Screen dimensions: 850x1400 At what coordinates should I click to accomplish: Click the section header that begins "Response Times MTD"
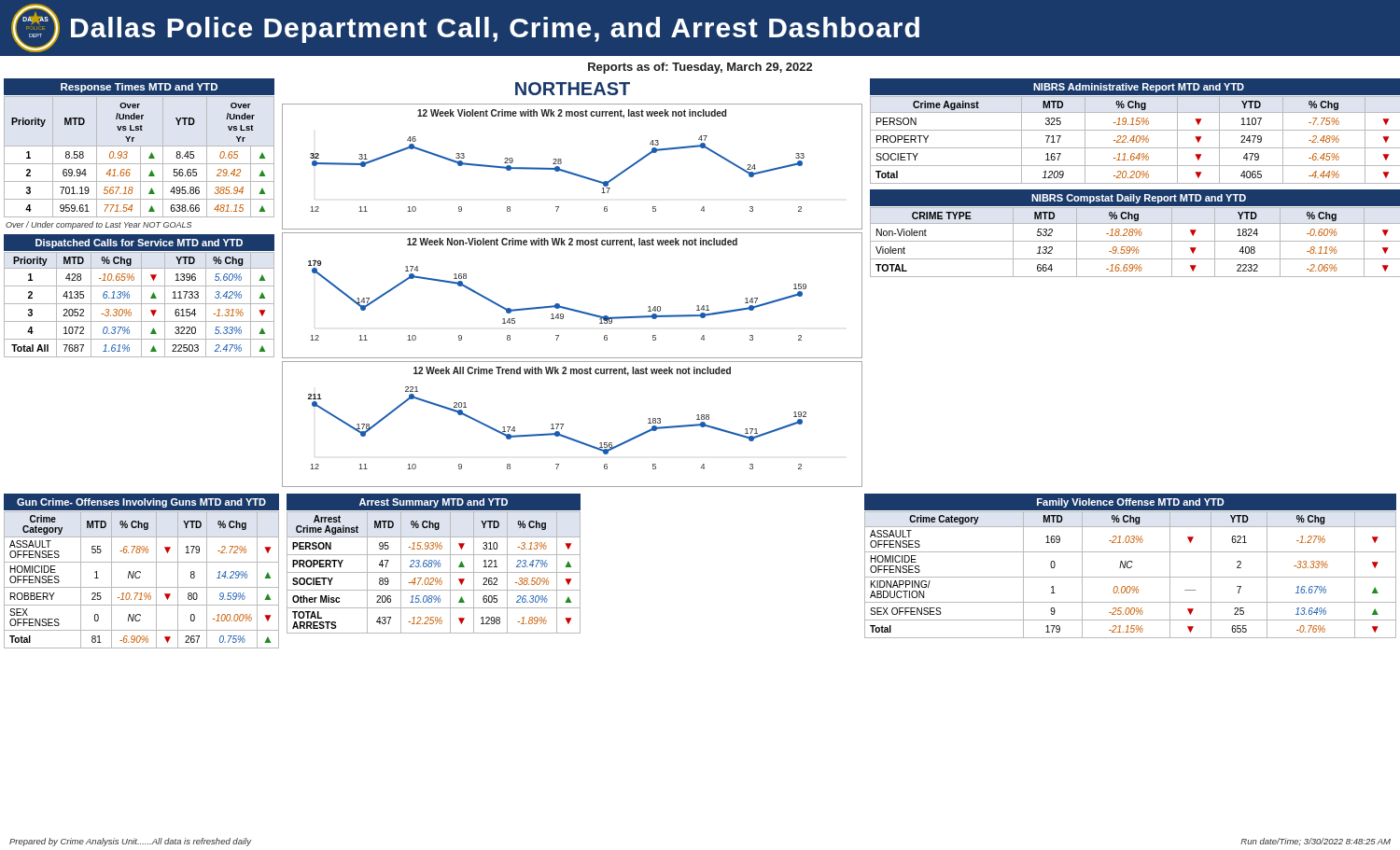139,87
